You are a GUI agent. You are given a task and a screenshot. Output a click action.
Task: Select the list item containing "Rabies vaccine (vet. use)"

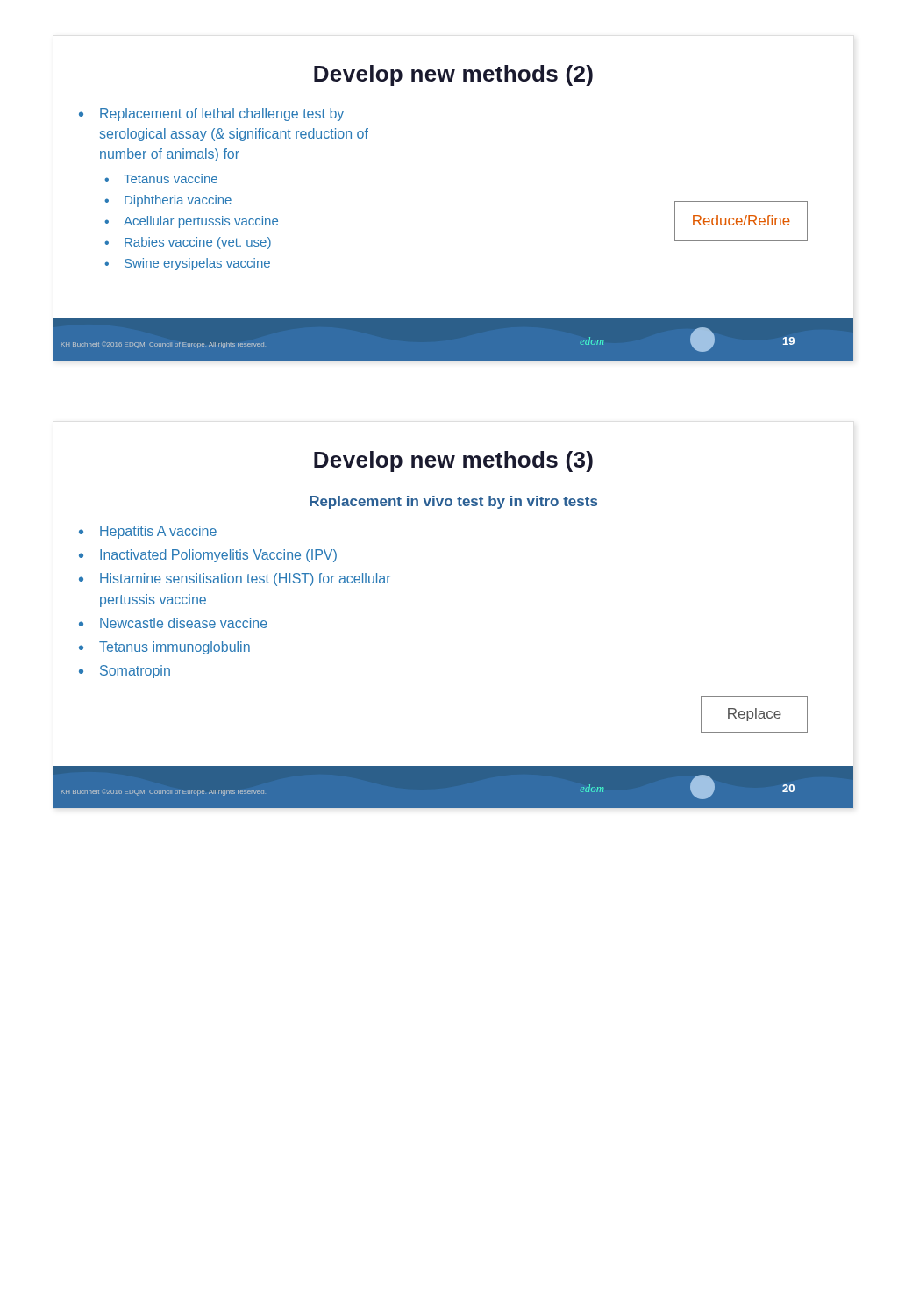click(x=197, y=241)
